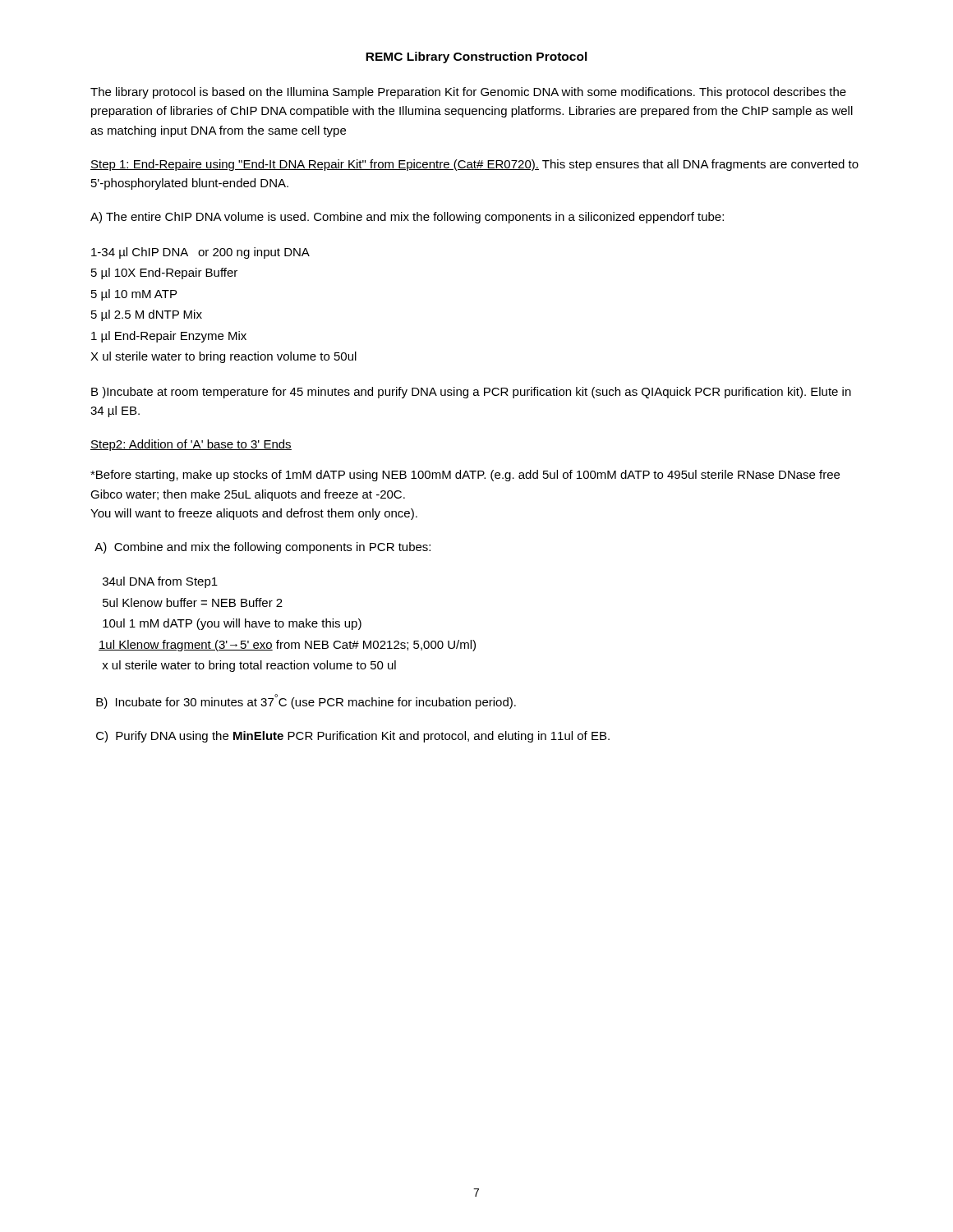
Task: Where is the passage that starts "The library protocol"?
Action: click(x=472, y=111)
